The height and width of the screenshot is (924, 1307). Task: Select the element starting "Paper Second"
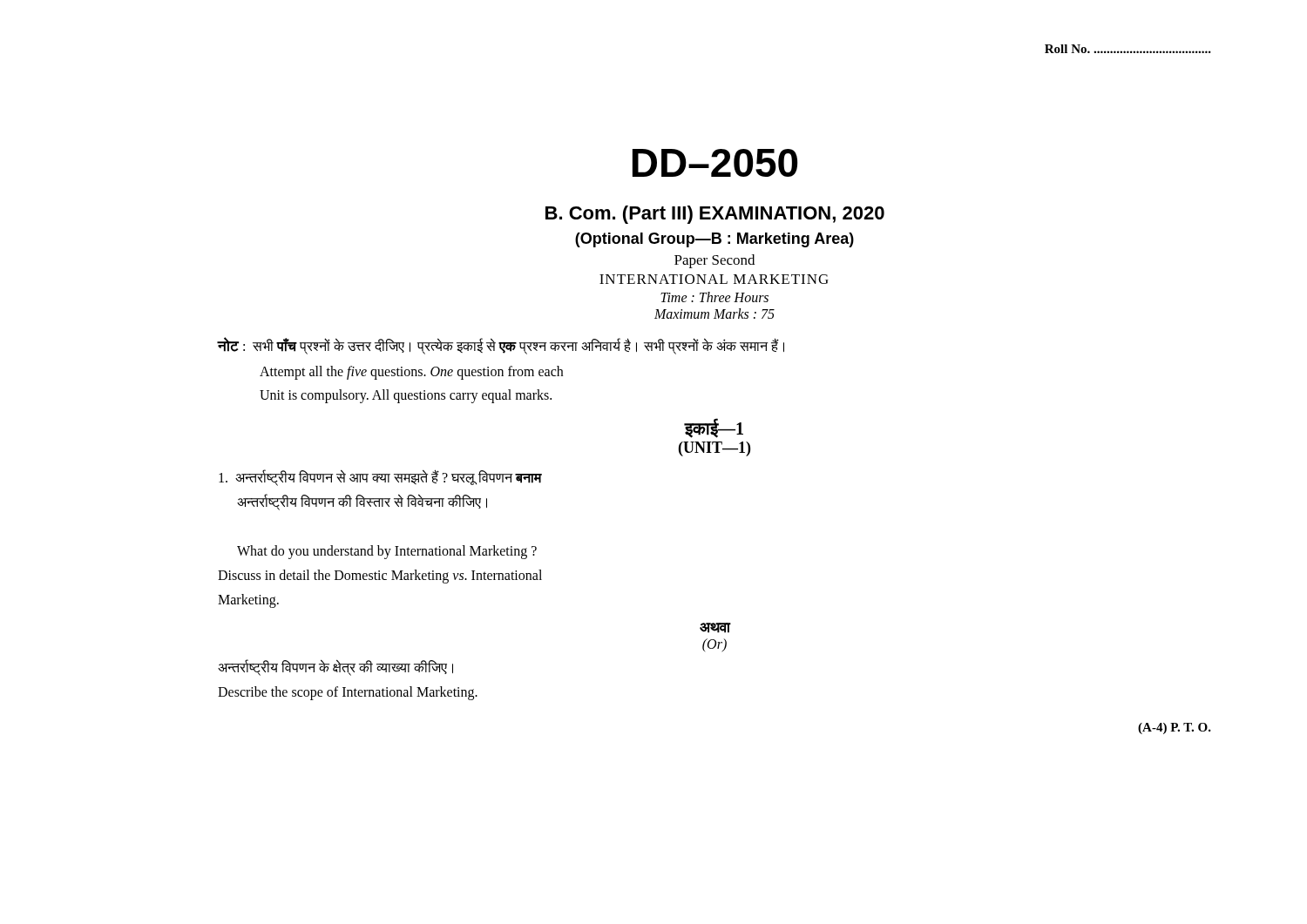pyautogui.click(x=715, y=260)
